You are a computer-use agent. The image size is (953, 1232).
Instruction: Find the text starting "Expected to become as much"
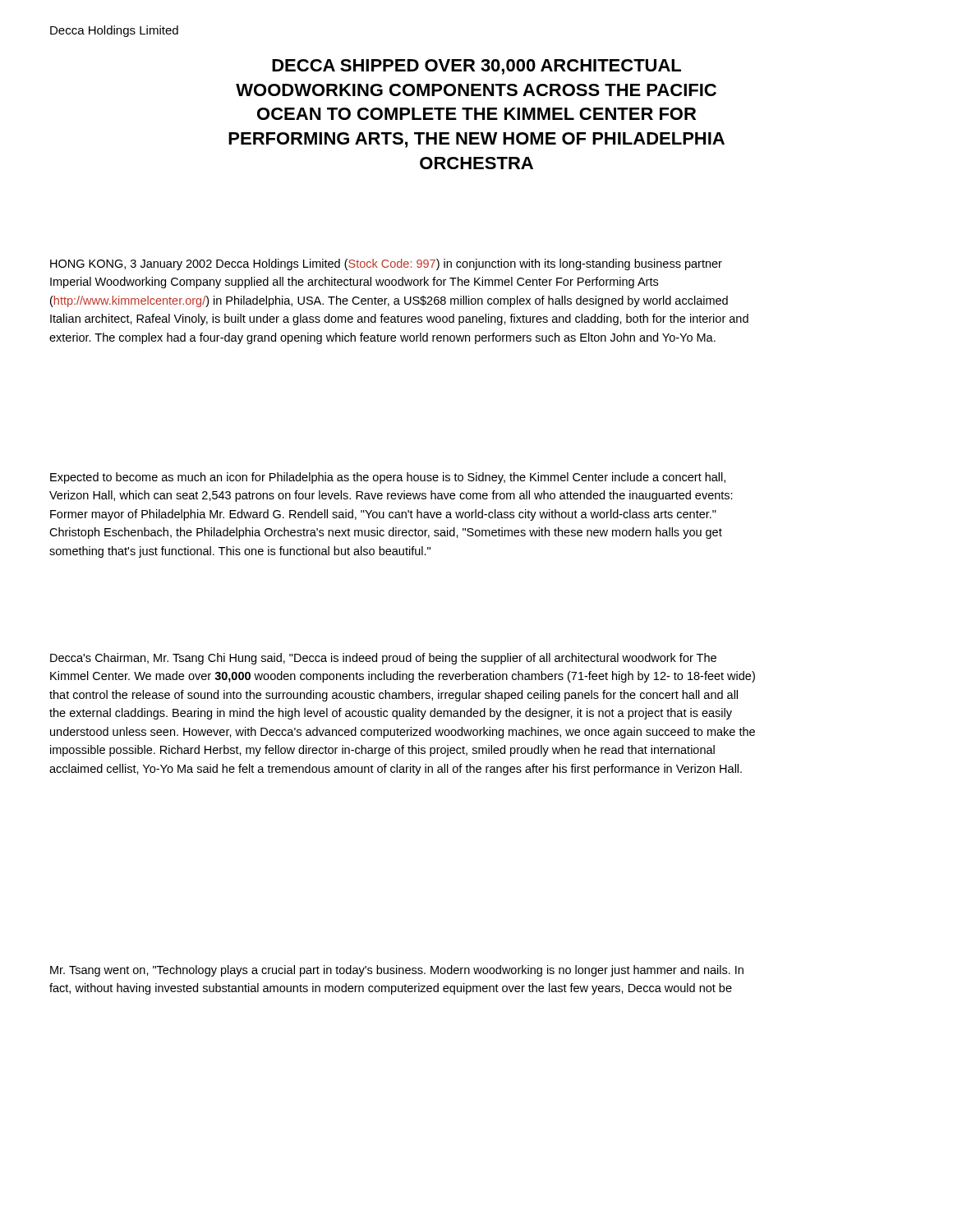click(391, 514)
